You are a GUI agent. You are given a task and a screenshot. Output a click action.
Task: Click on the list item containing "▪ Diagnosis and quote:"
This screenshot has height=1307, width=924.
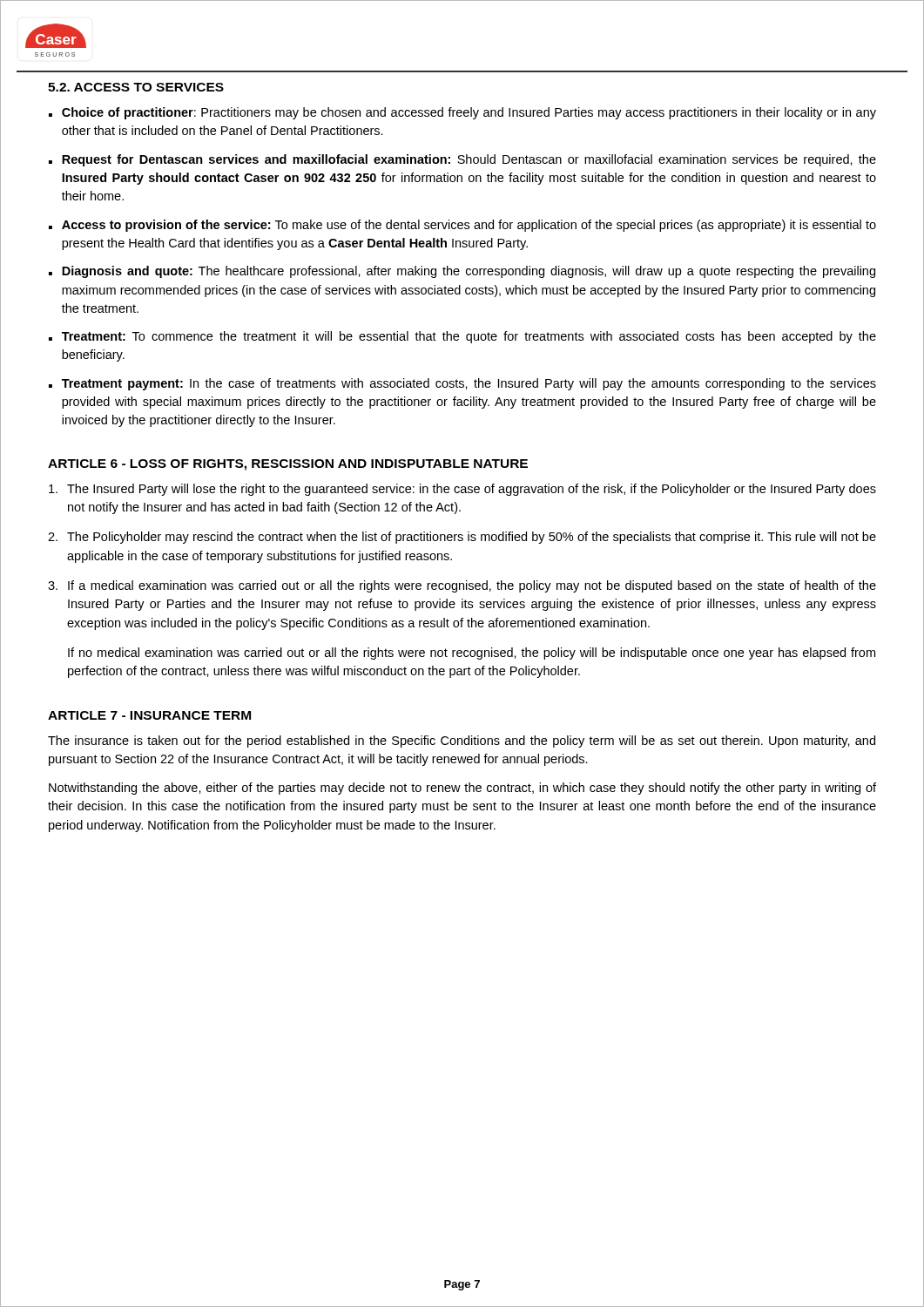tap(462, 290)
